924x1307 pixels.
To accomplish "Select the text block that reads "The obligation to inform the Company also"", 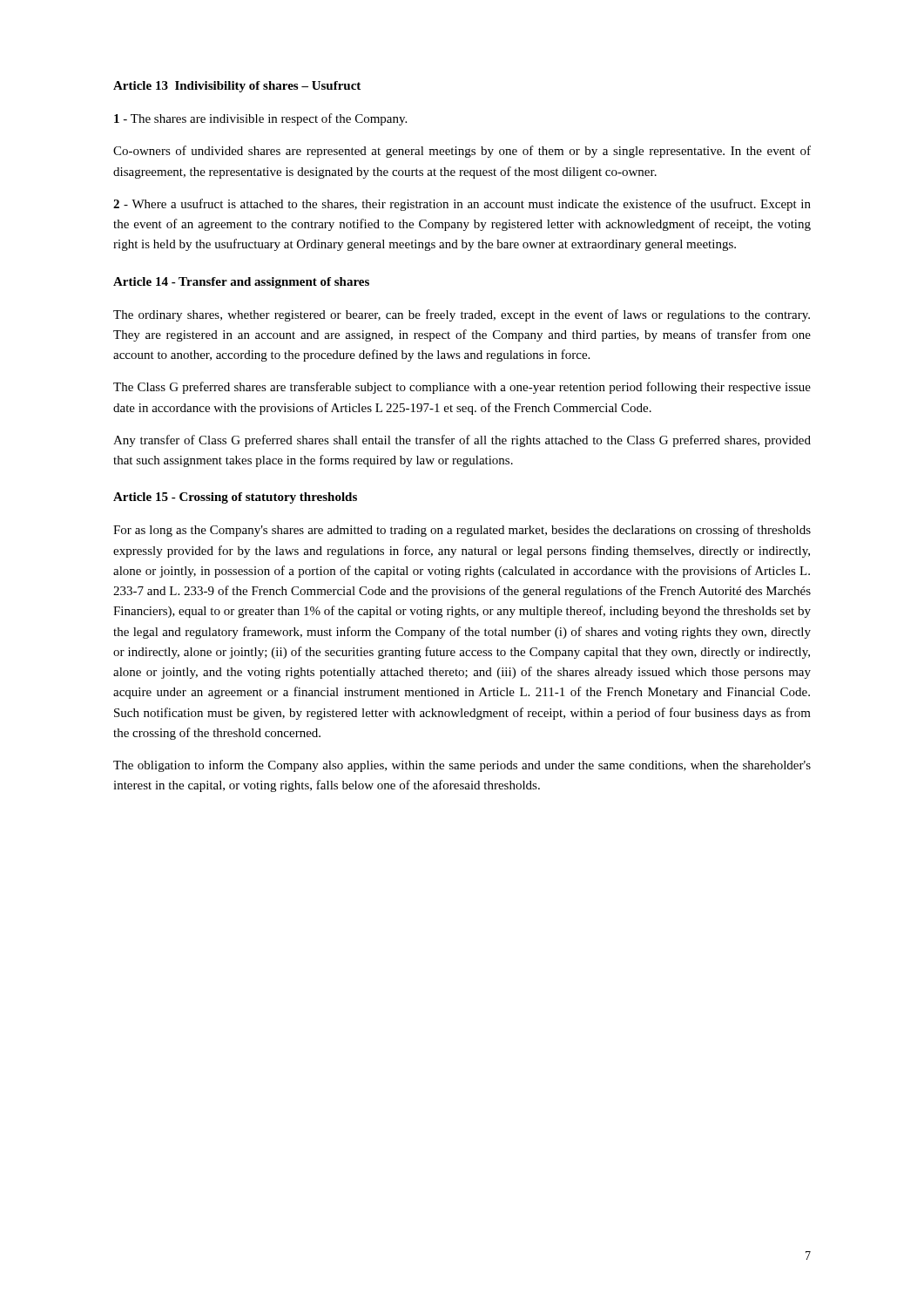I will coord(462,775).
